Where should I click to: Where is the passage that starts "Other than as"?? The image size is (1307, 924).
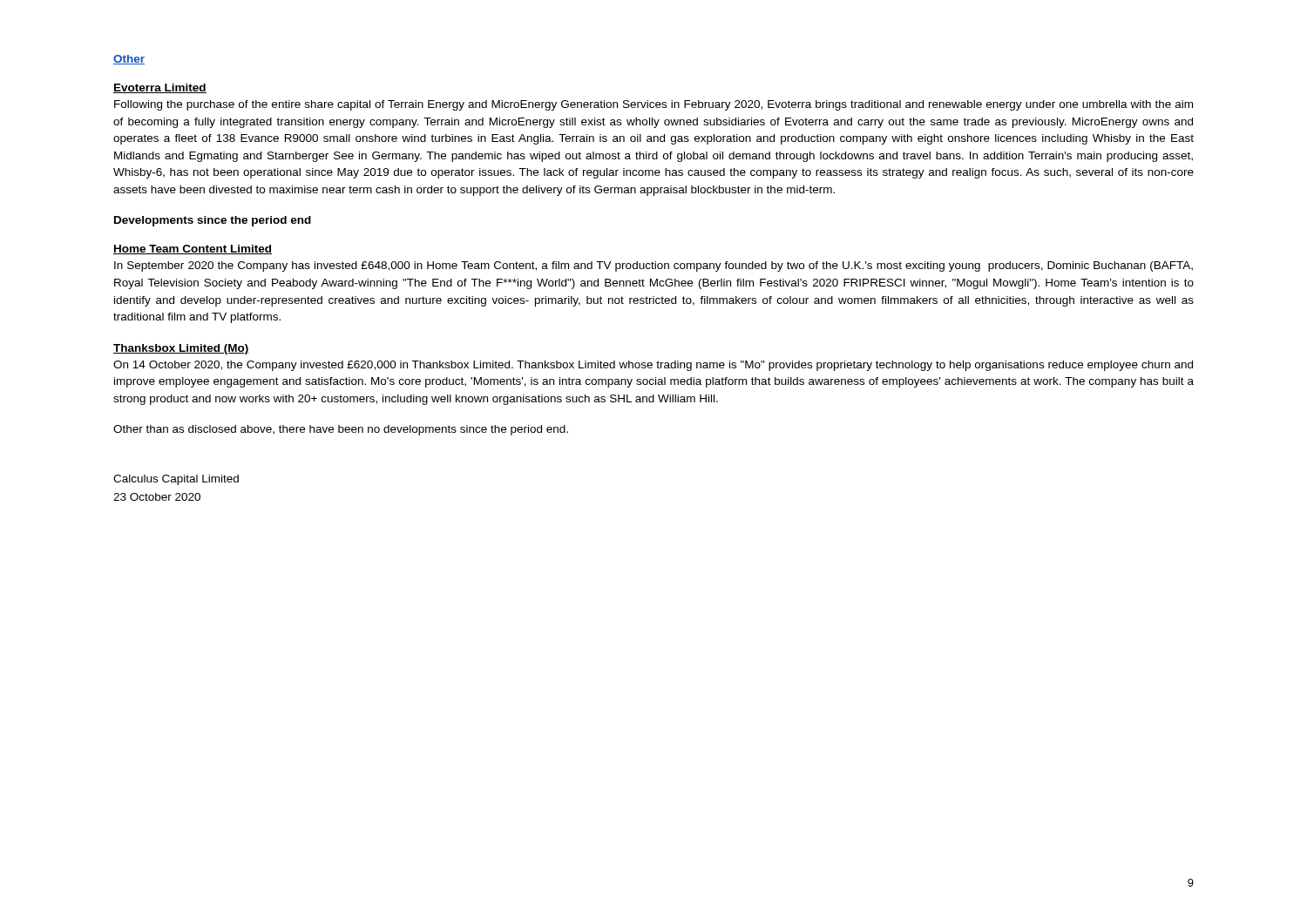click(x=341, y=430)
